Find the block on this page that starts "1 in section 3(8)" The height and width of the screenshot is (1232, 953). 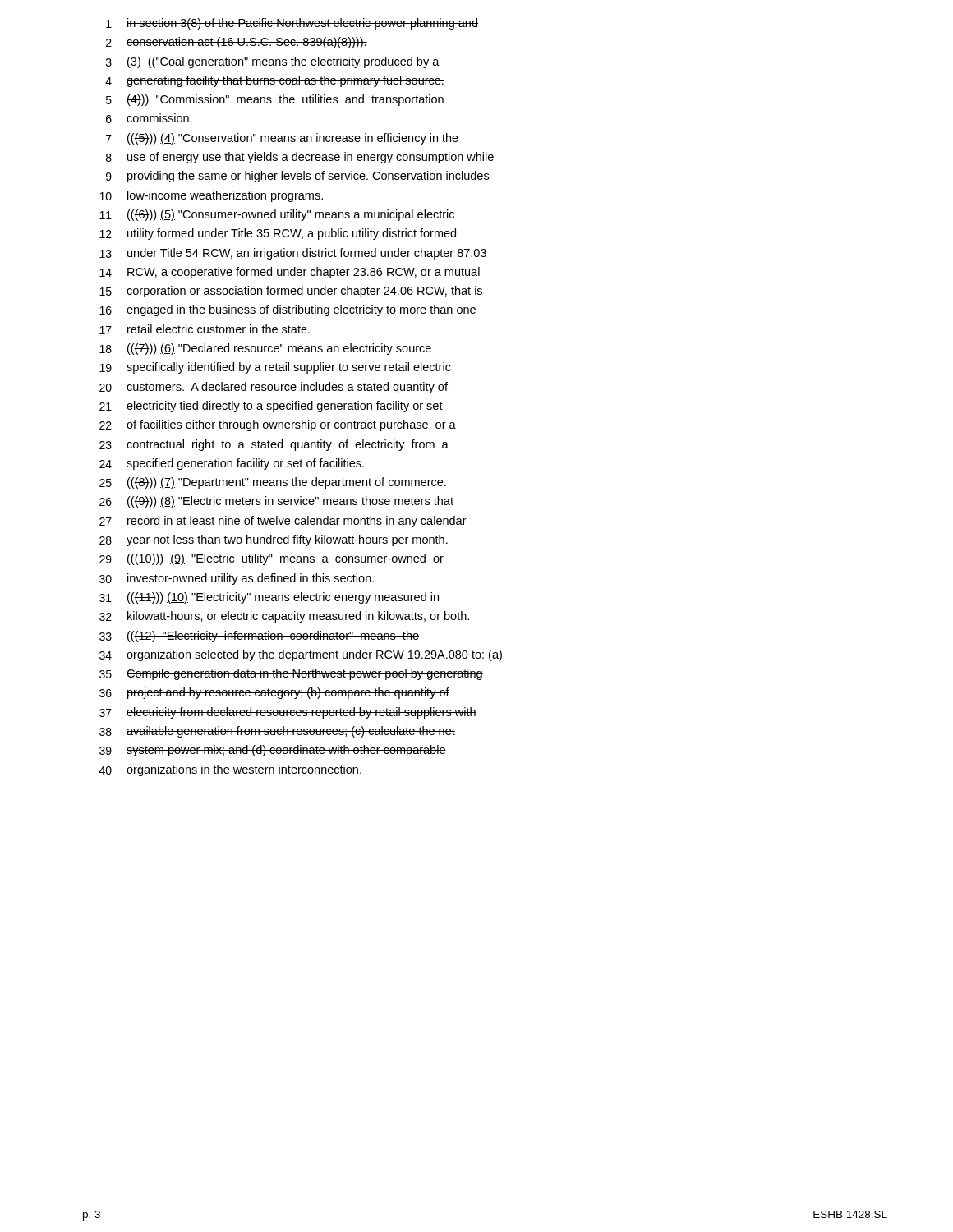tap(485, 24)
